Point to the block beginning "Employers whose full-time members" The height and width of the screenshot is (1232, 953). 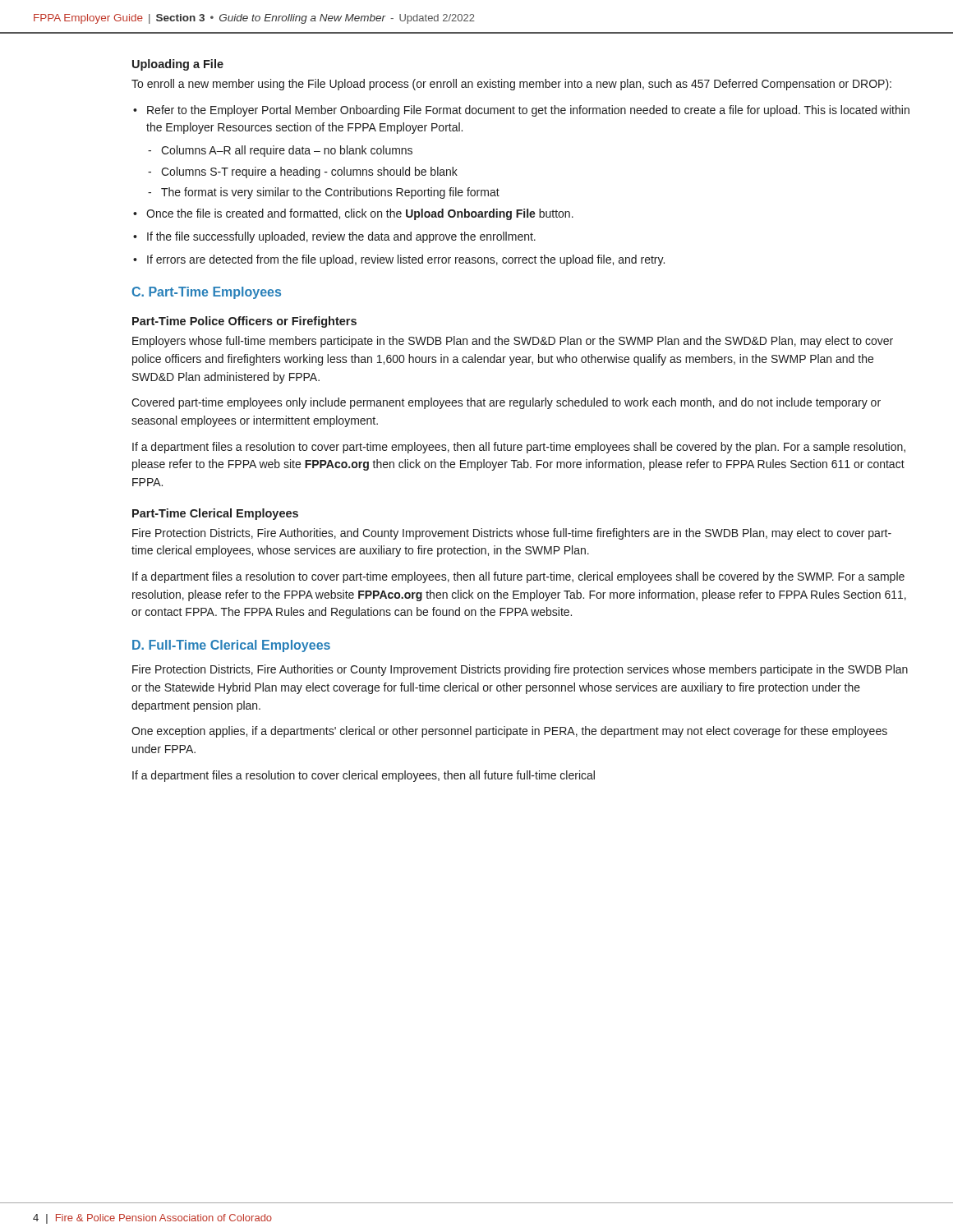(512, 359)
